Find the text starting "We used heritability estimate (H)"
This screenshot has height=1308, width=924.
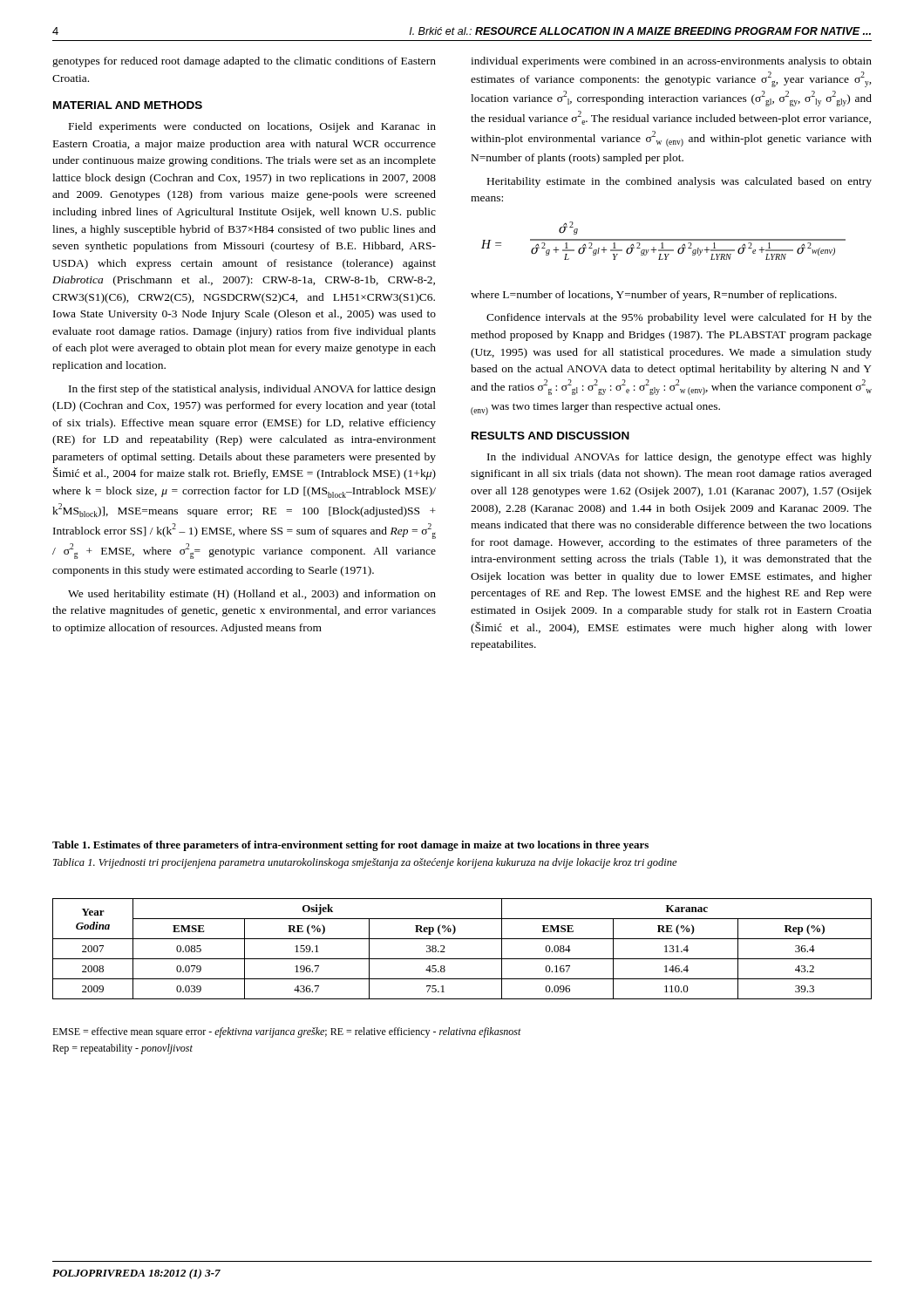pos(244,610)
